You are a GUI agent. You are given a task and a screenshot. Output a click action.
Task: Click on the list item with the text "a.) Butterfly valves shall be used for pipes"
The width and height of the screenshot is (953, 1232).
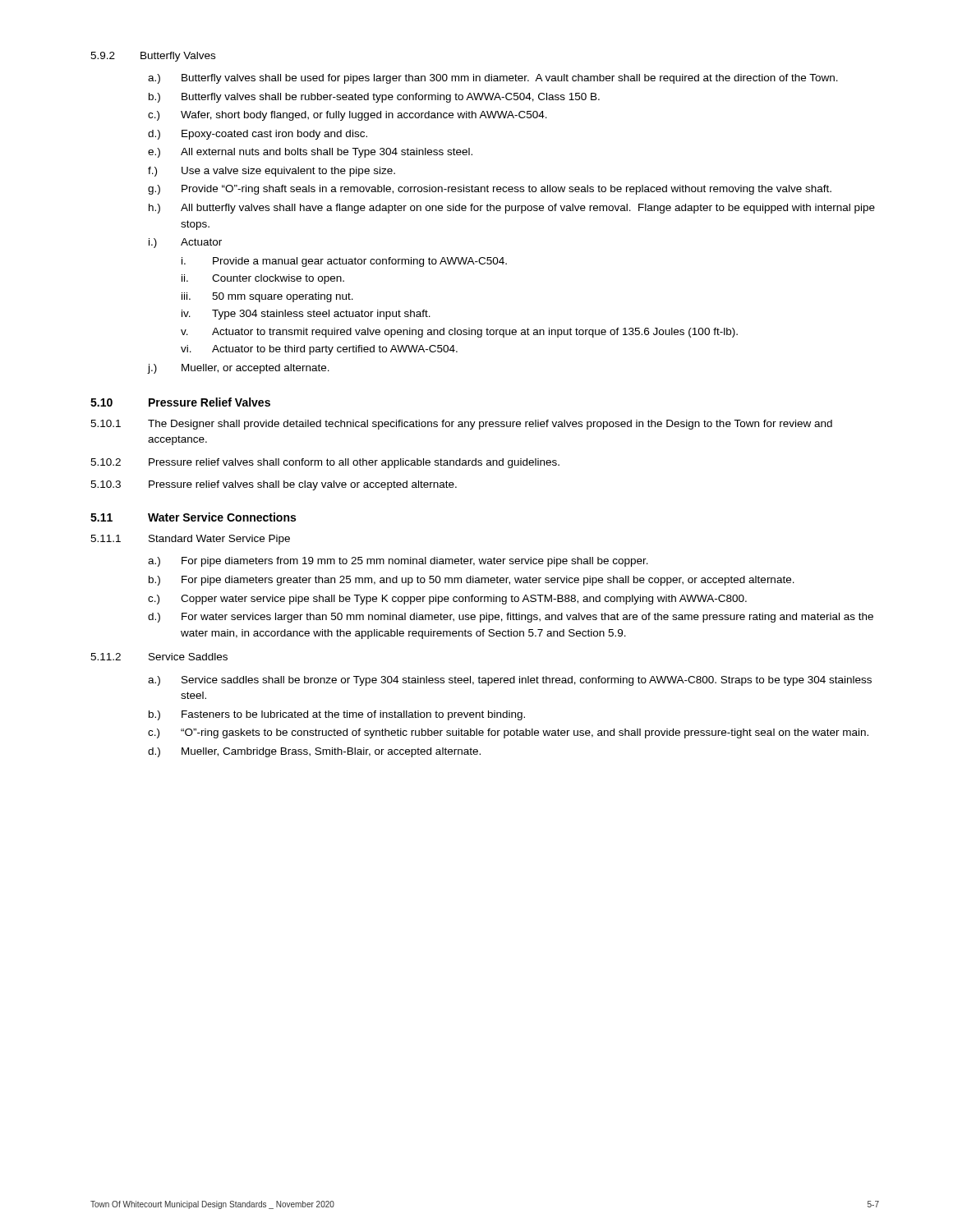click(x=513, y=78)
